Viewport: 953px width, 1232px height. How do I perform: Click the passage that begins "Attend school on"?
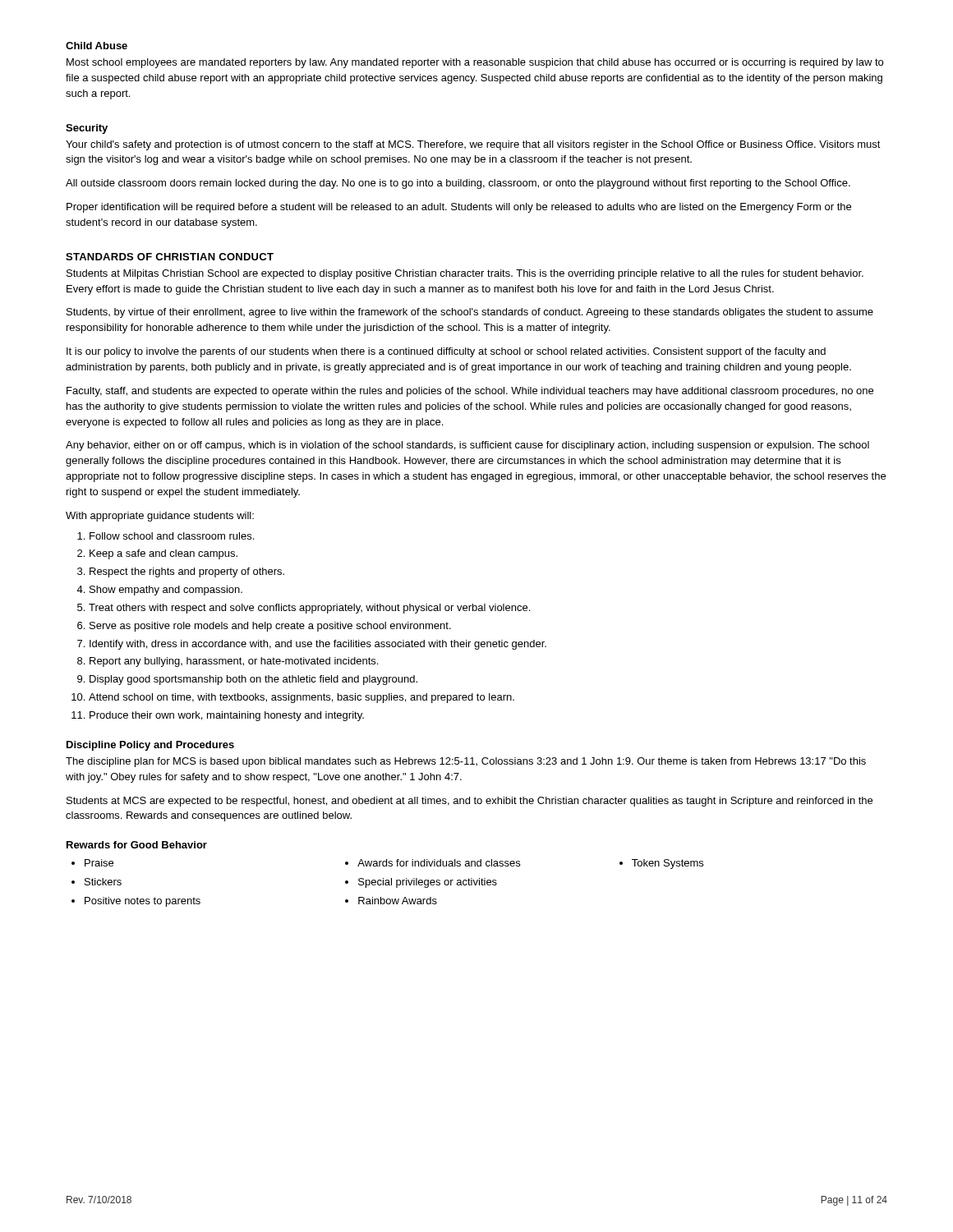[488, 698]
